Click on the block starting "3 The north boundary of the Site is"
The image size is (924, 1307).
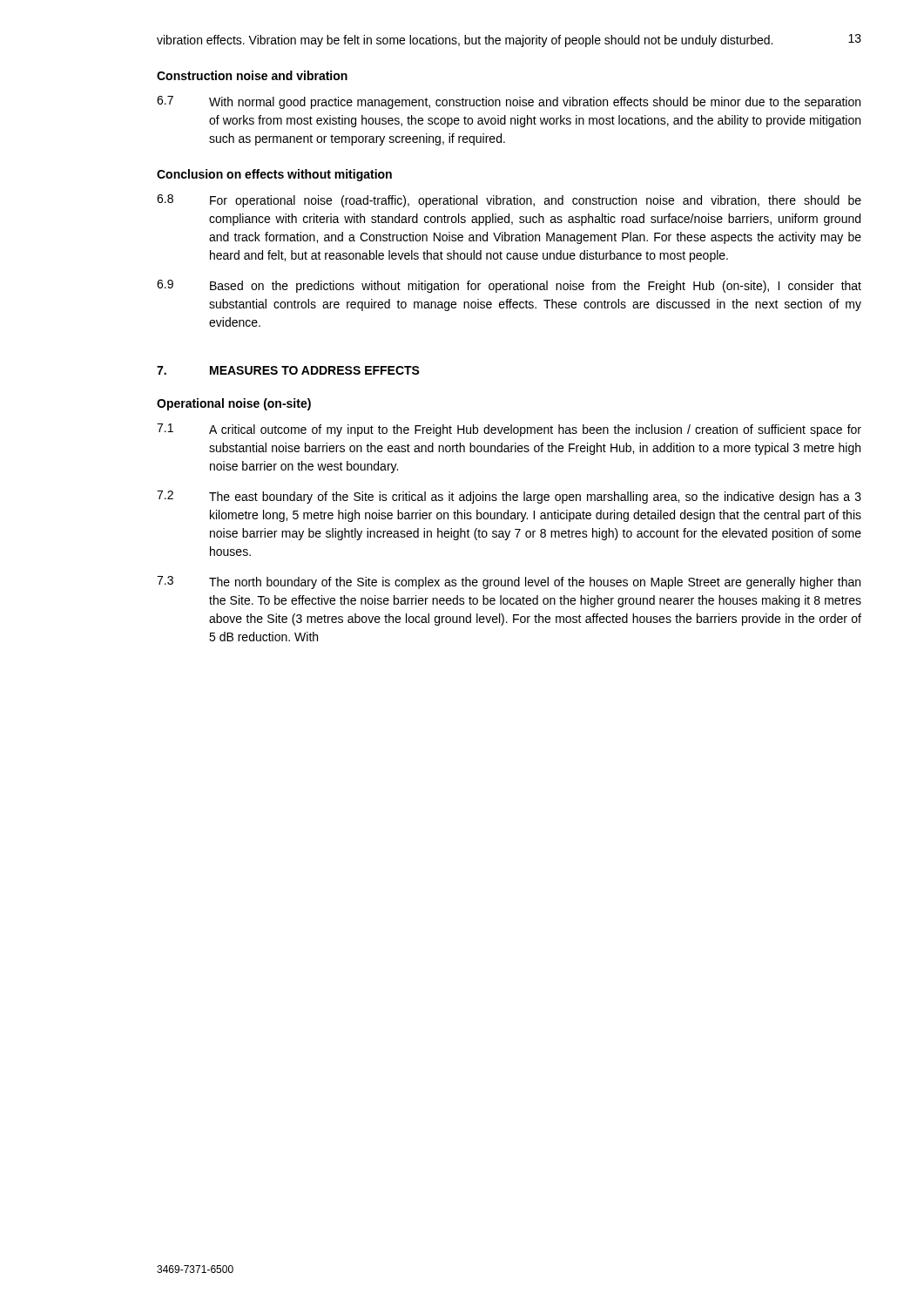click(x=509, y=610)
